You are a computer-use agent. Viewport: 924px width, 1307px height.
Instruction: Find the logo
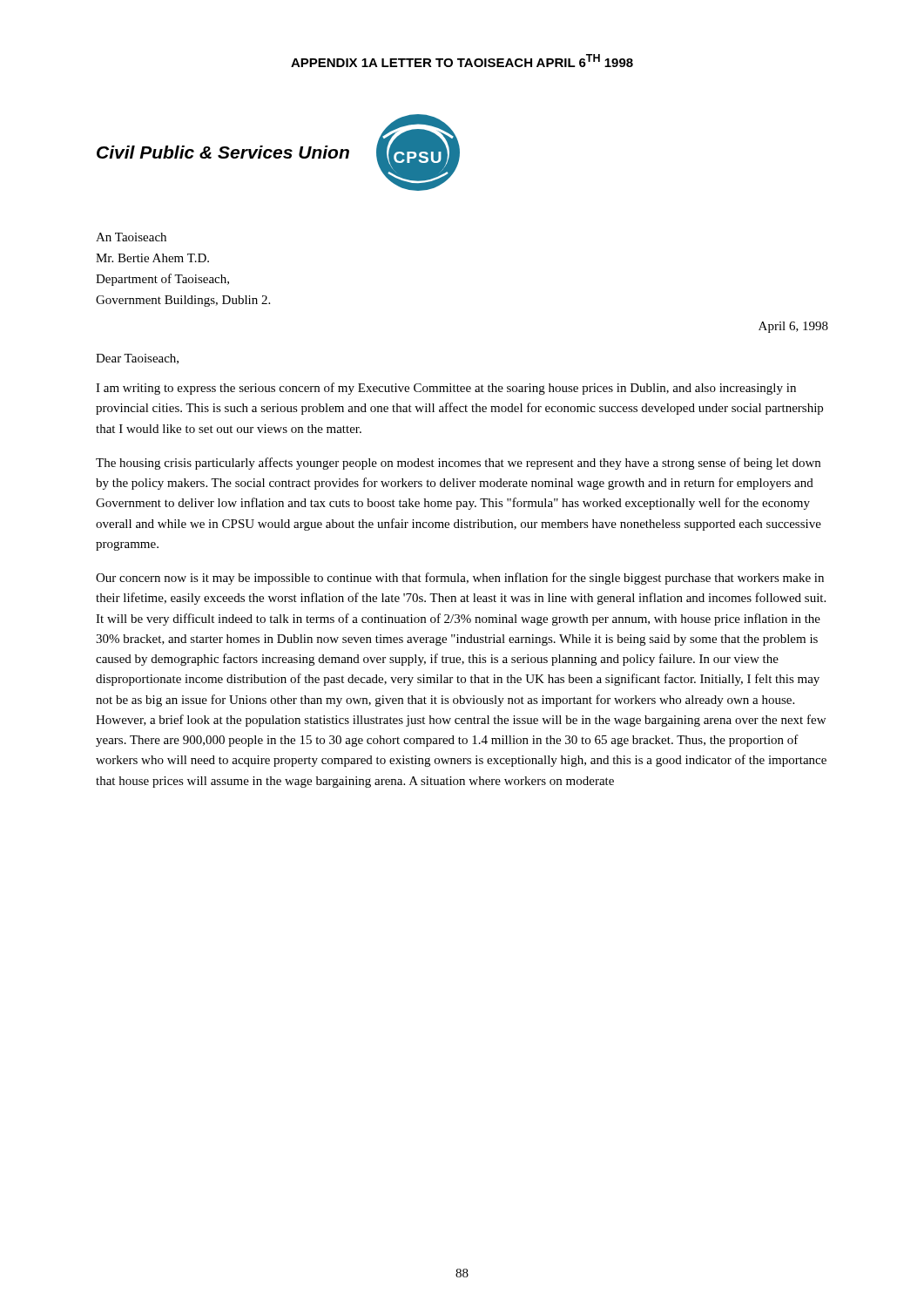point(462,153)
